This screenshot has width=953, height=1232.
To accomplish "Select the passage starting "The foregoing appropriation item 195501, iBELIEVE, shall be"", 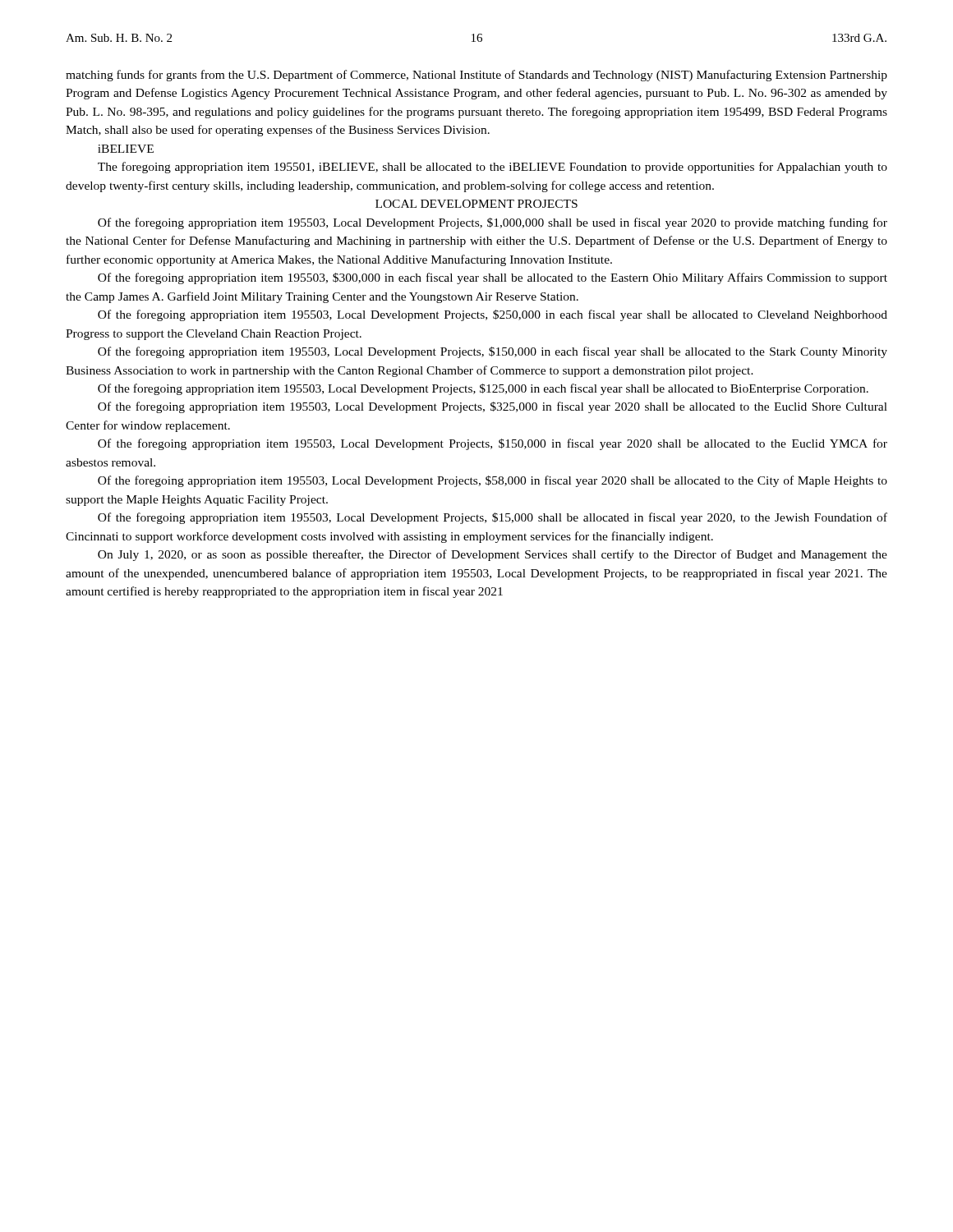I will click(476, 176).
